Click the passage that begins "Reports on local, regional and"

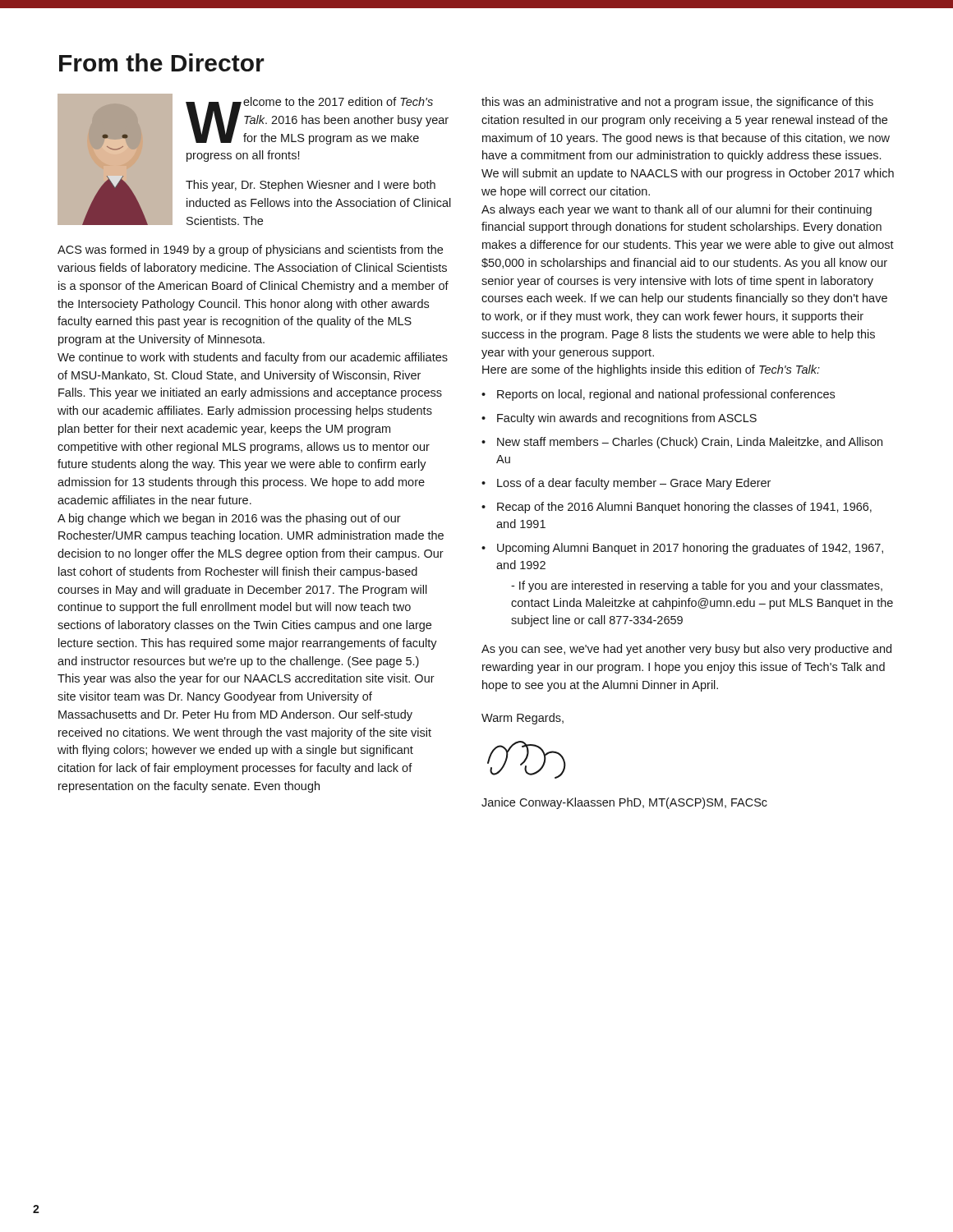(x=666, y=394)
